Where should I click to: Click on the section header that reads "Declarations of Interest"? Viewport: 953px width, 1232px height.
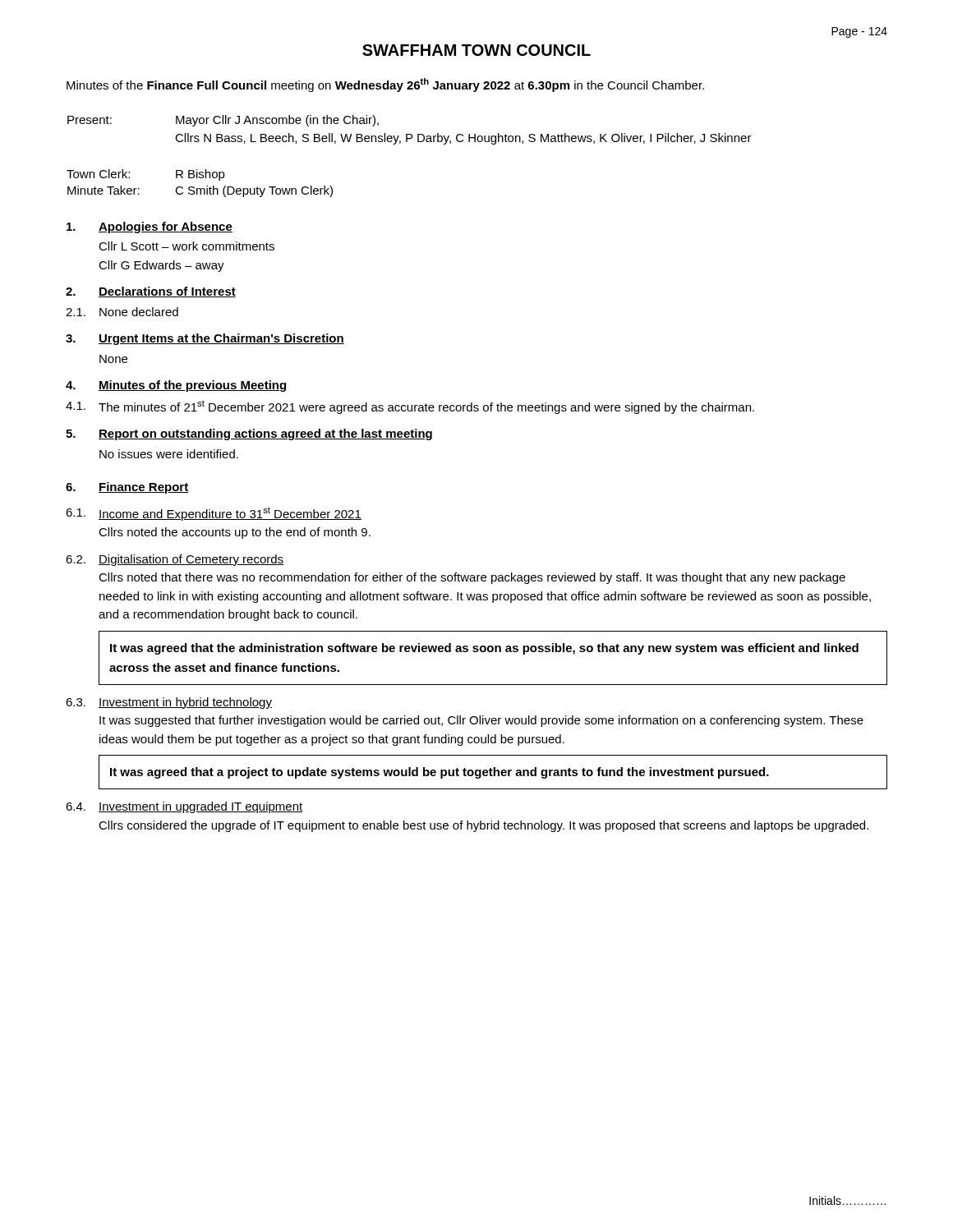(167, 291)
